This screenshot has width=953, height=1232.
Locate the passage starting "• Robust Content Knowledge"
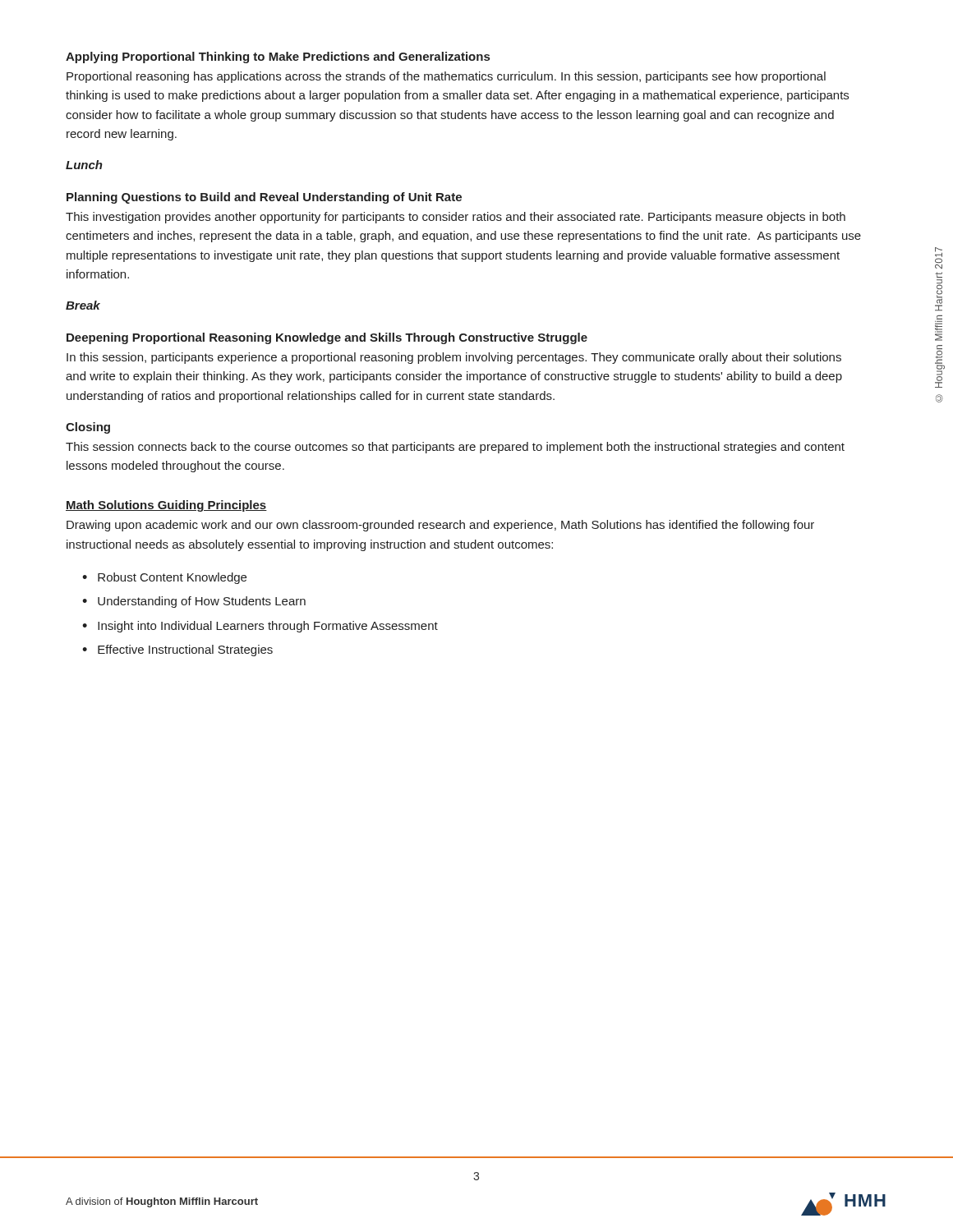[x=165, y=578]
